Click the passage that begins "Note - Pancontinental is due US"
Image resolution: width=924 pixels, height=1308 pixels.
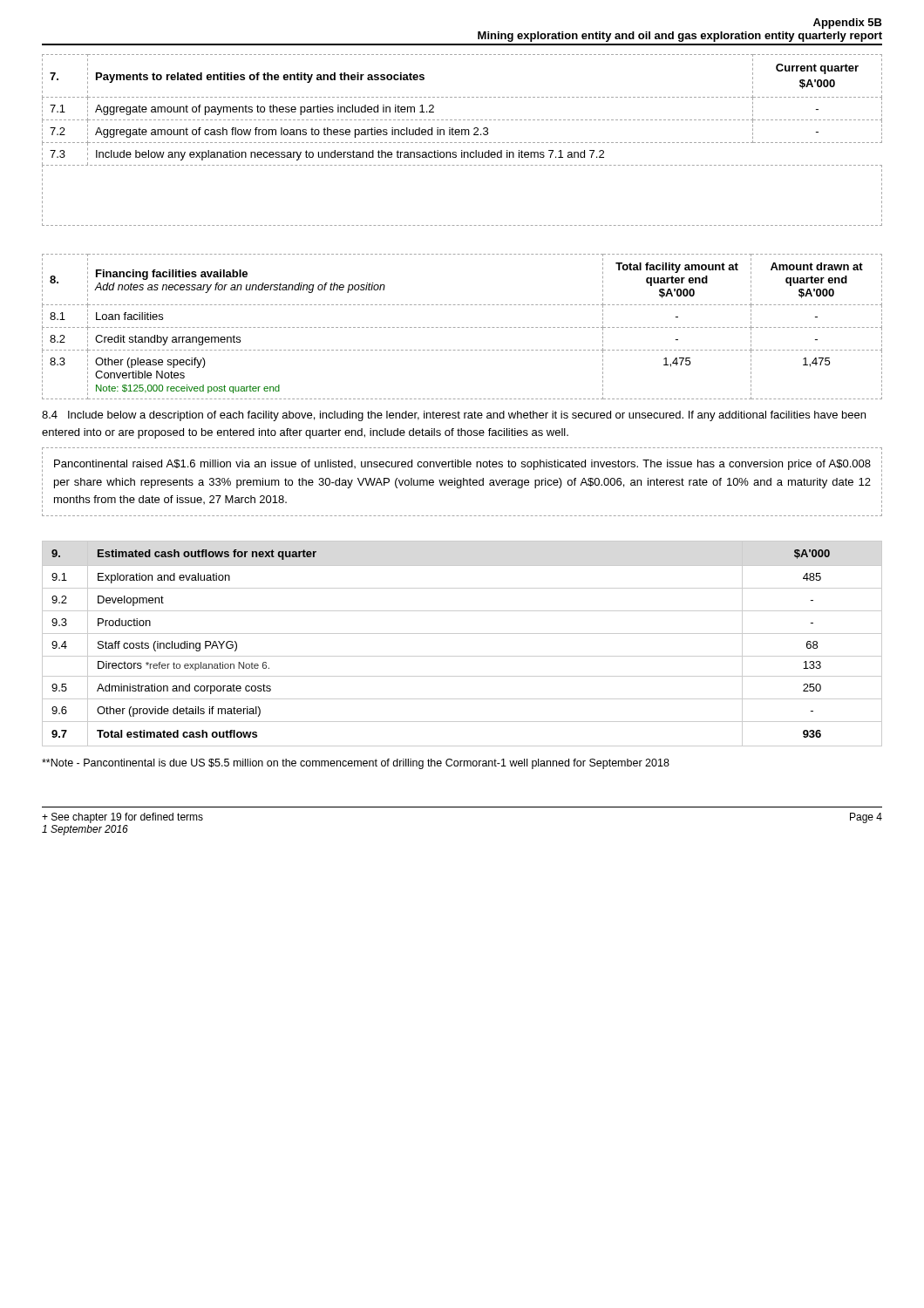pyautogui.click(x=356, y=763)
